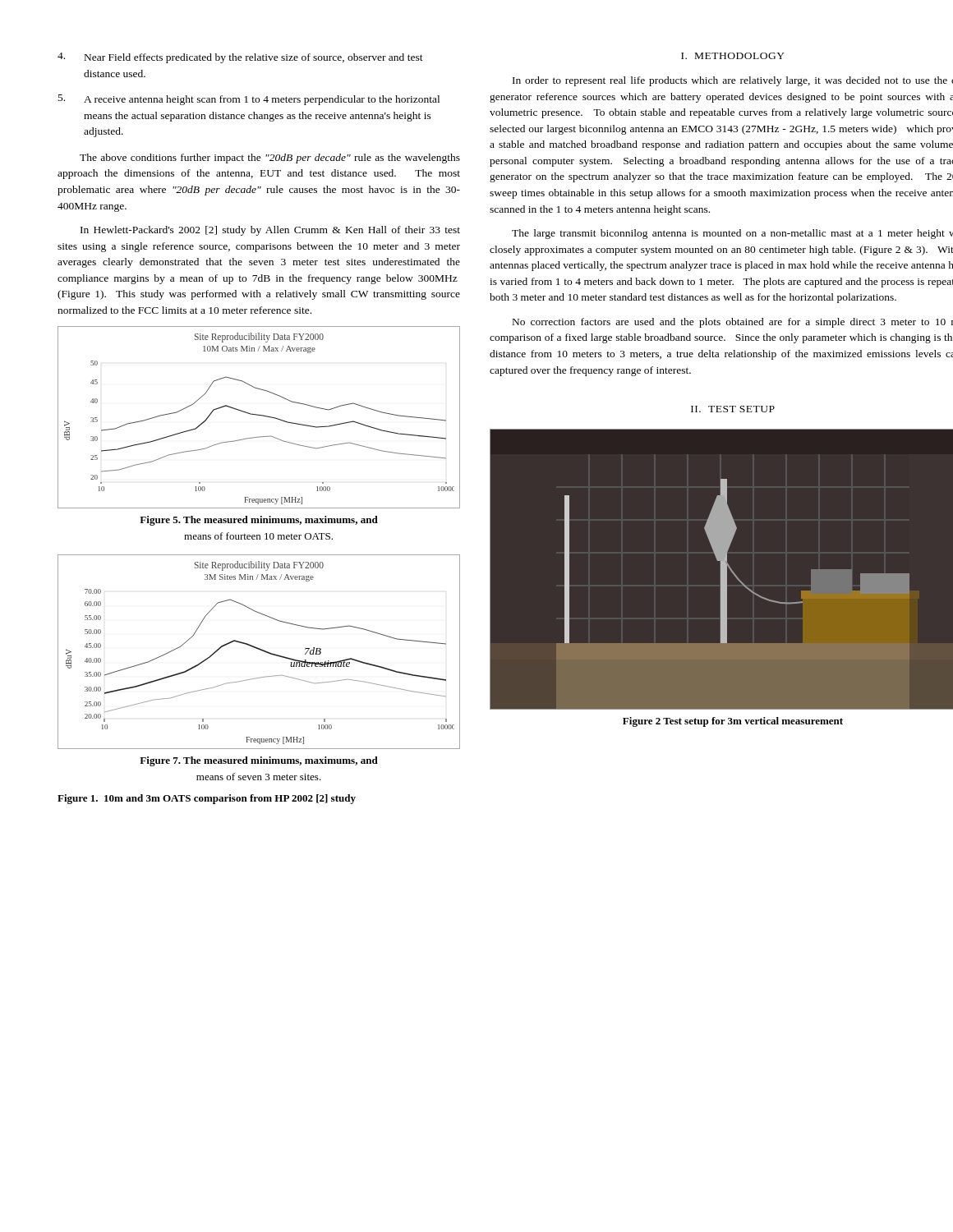Find the section header that says "II. Test Setup"

click(733, 409)
